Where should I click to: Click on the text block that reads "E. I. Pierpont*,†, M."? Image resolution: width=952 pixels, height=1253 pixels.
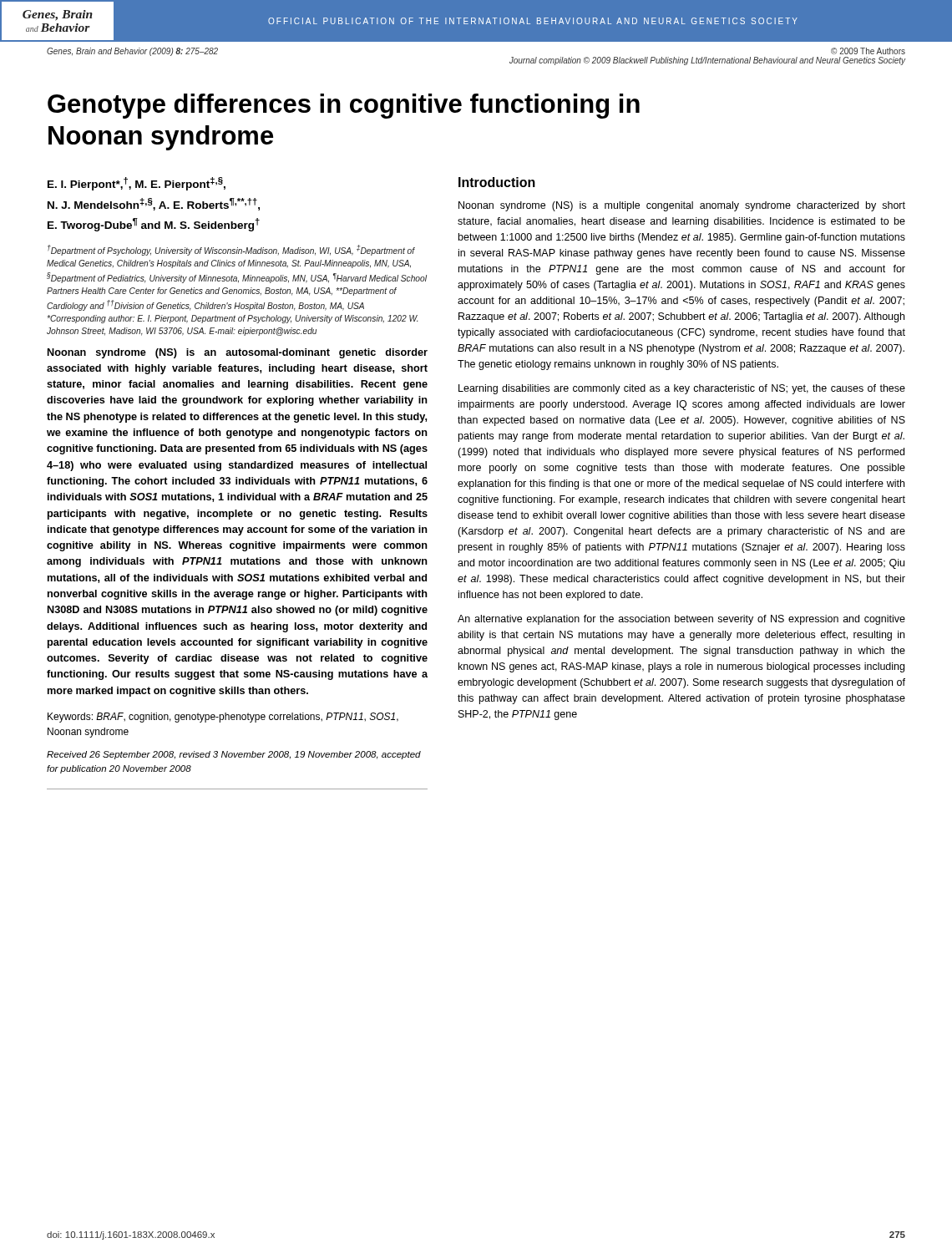pos(154,203)
